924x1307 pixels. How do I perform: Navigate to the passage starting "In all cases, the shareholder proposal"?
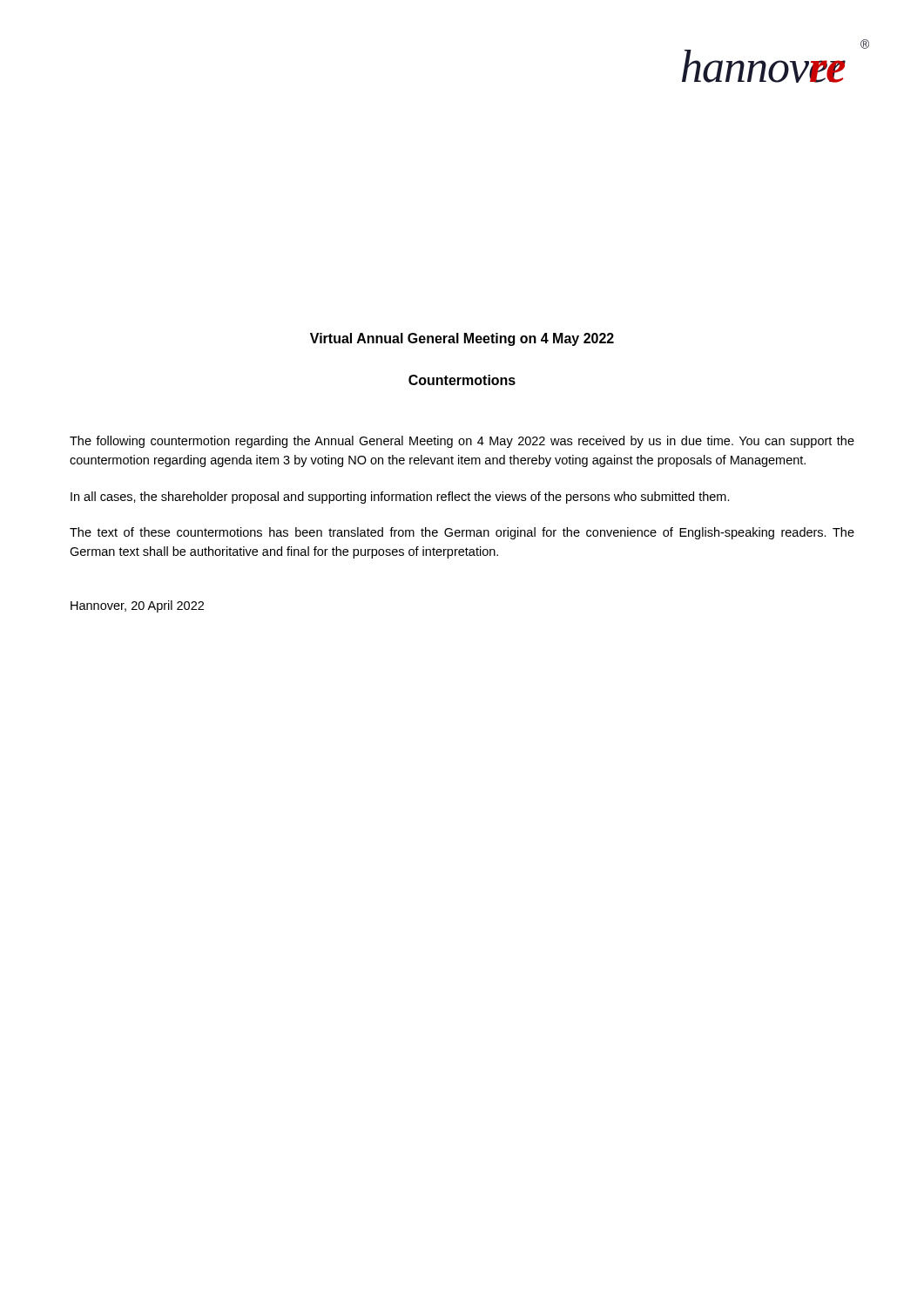click(x=400, y=496)
